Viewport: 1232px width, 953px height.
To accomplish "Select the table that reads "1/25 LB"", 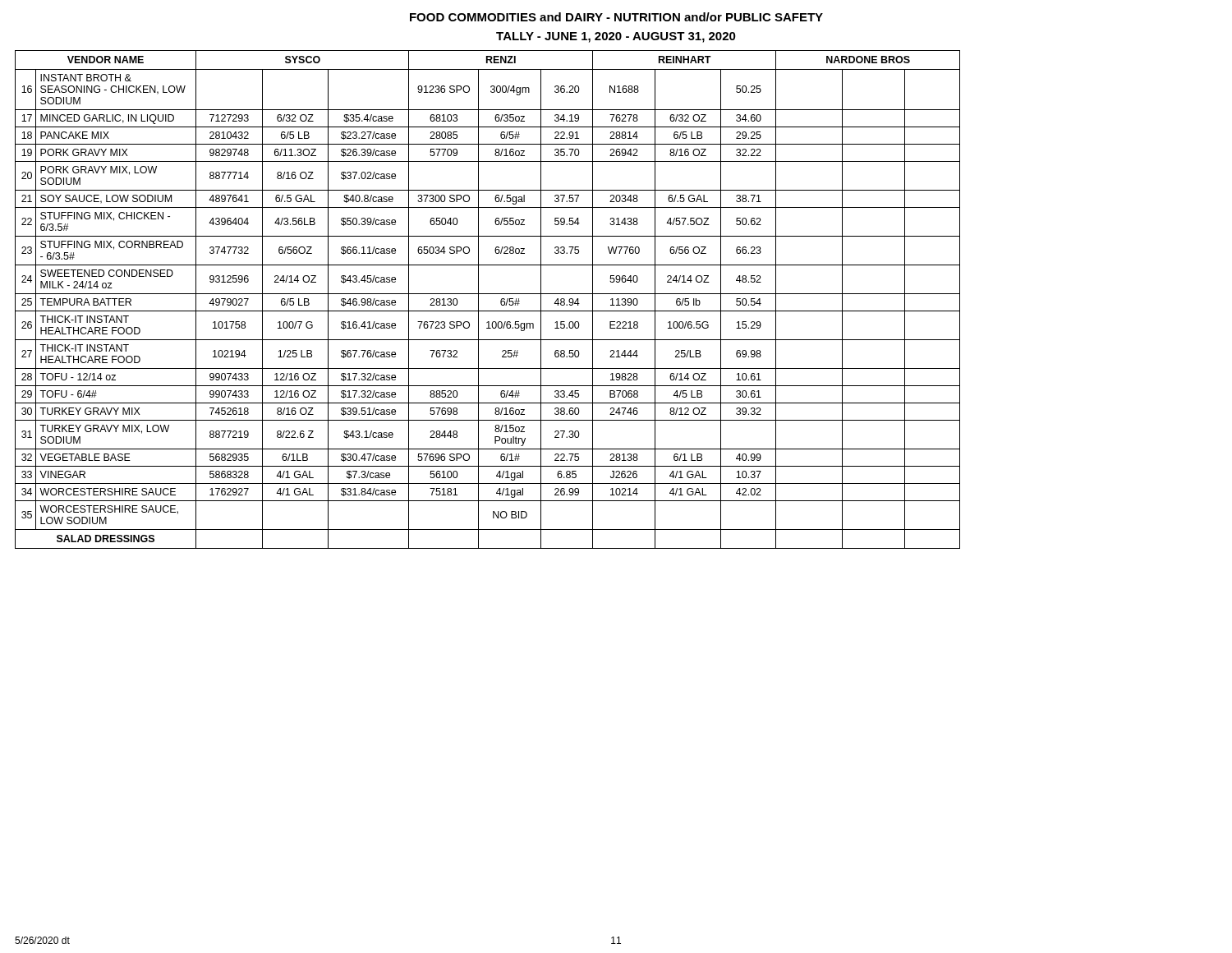I will click(616, 299).
